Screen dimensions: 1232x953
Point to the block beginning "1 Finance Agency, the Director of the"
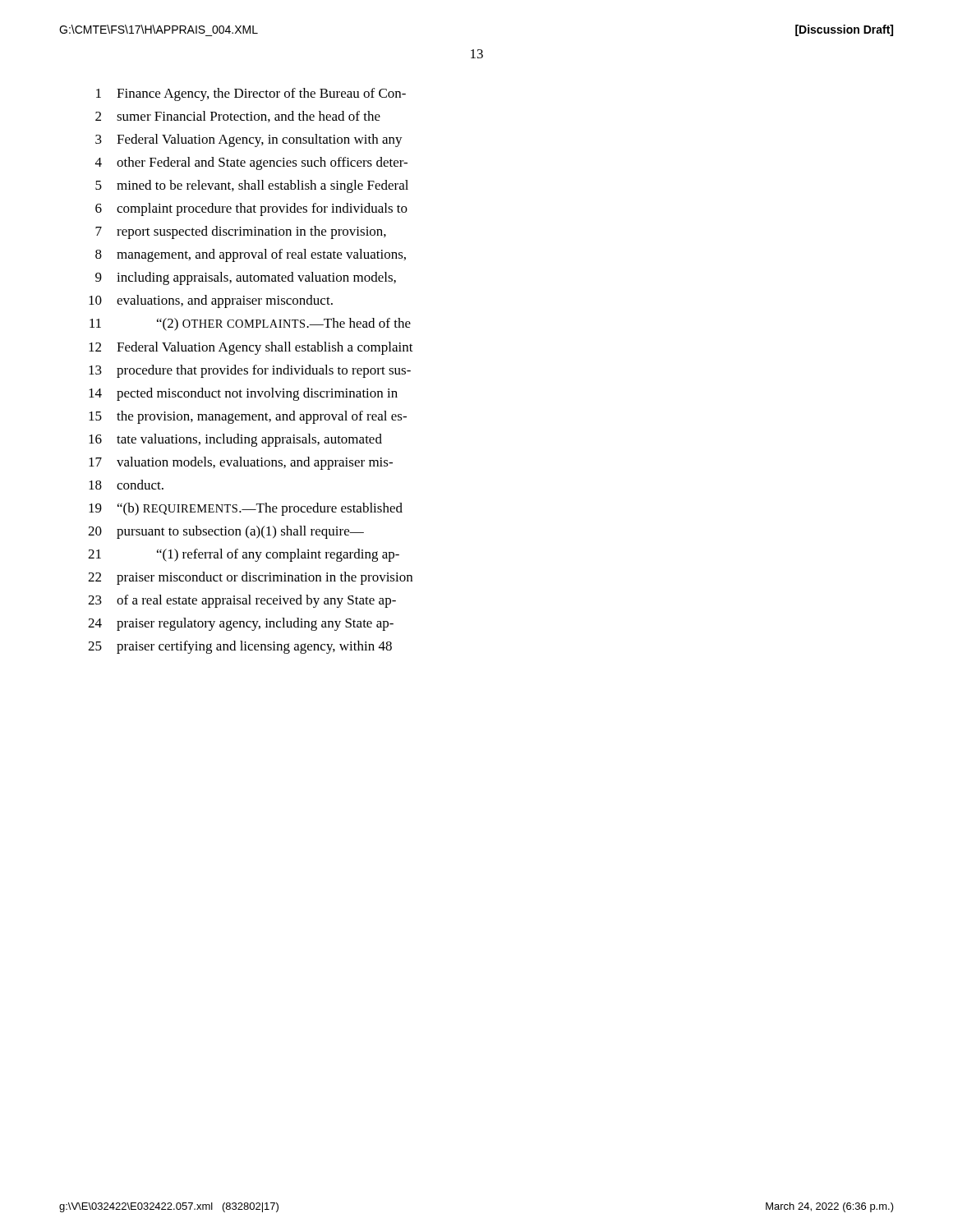tap(251, 94)
